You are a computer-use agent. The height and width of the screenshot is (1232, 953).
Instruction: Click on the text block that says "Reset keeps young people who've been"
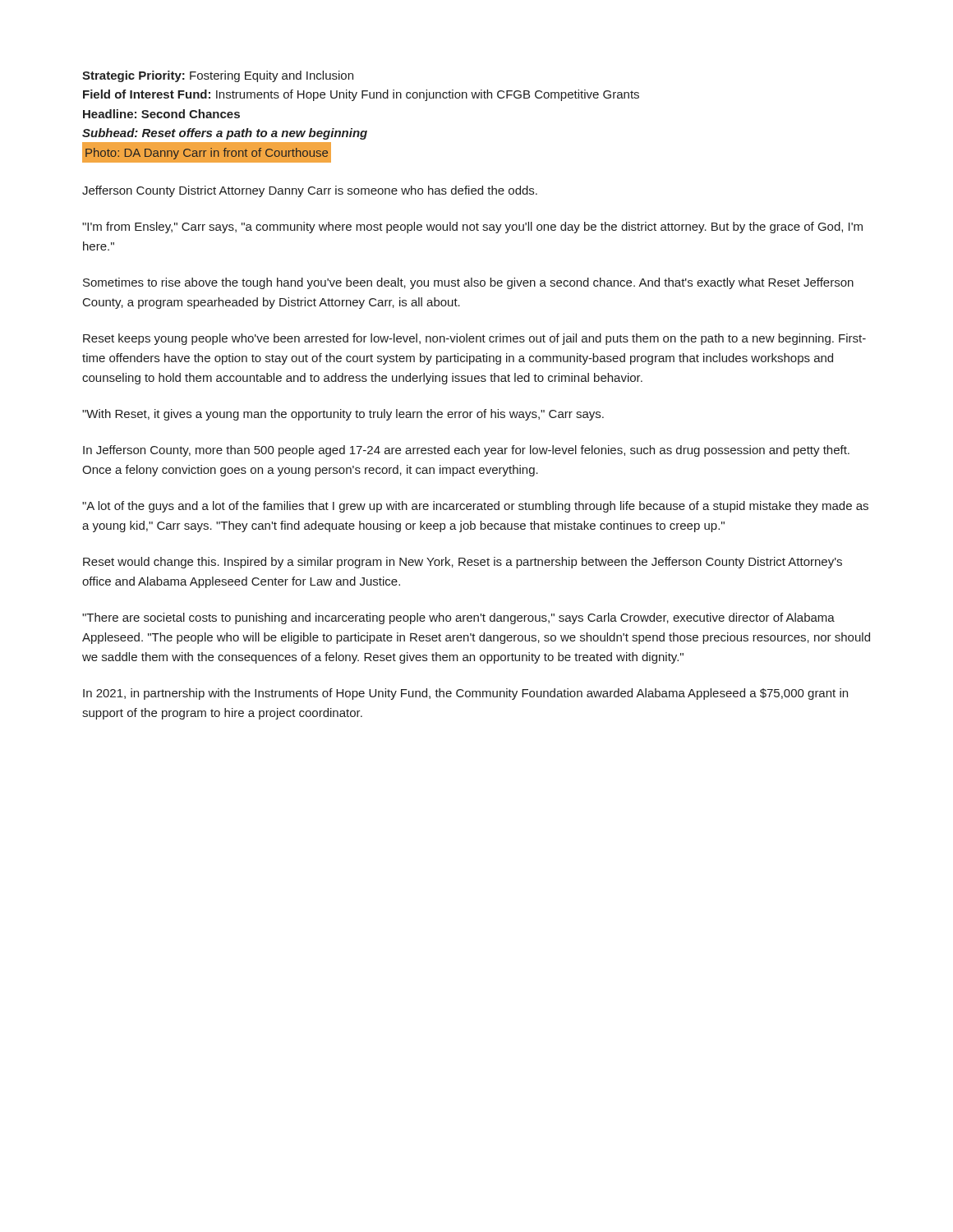pos(474,358)
